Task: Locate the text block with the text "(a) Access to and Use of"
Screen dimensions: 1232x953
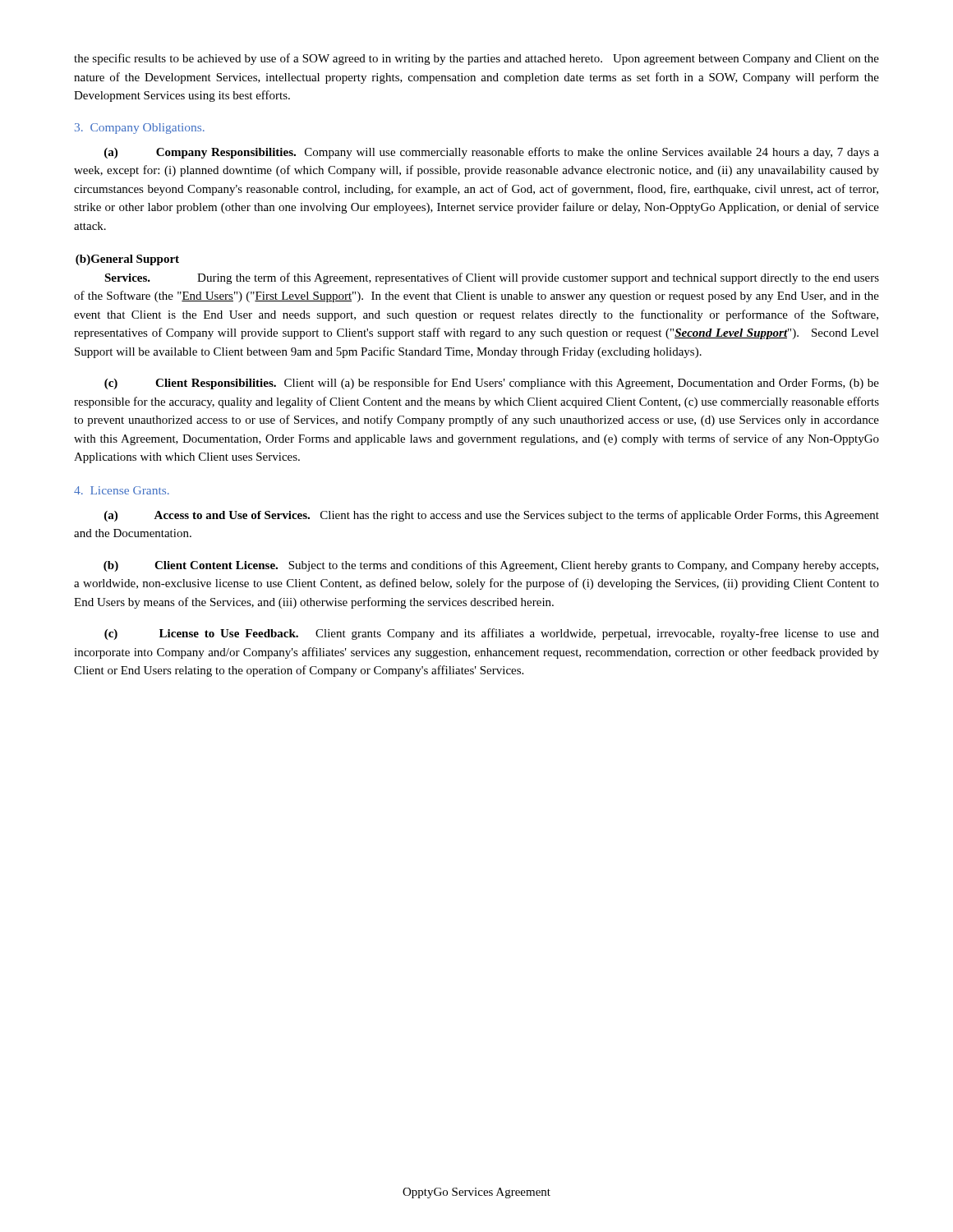Action: 476,523
